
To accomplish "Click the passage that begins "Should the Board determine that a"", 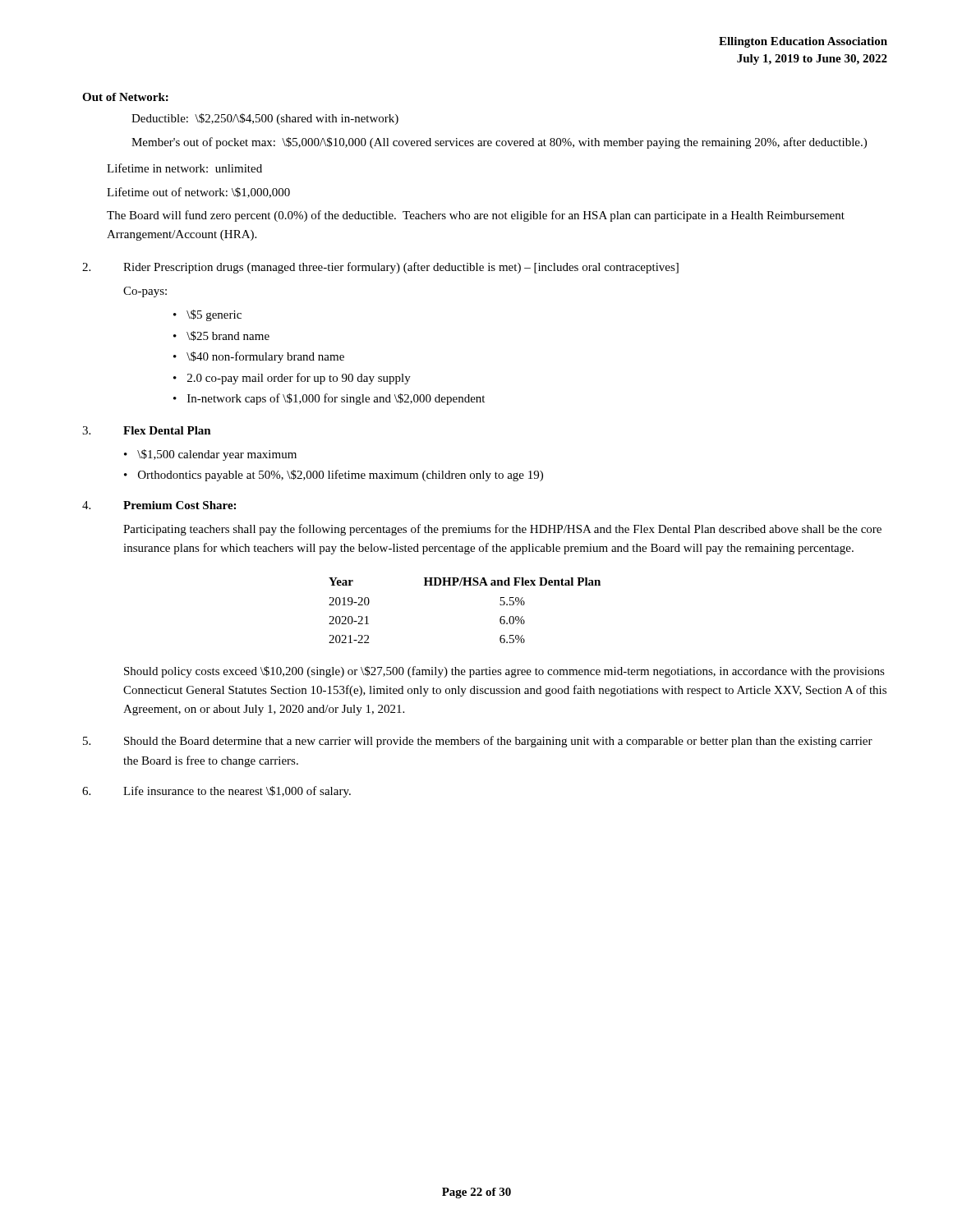I will (x=498, y=751).
